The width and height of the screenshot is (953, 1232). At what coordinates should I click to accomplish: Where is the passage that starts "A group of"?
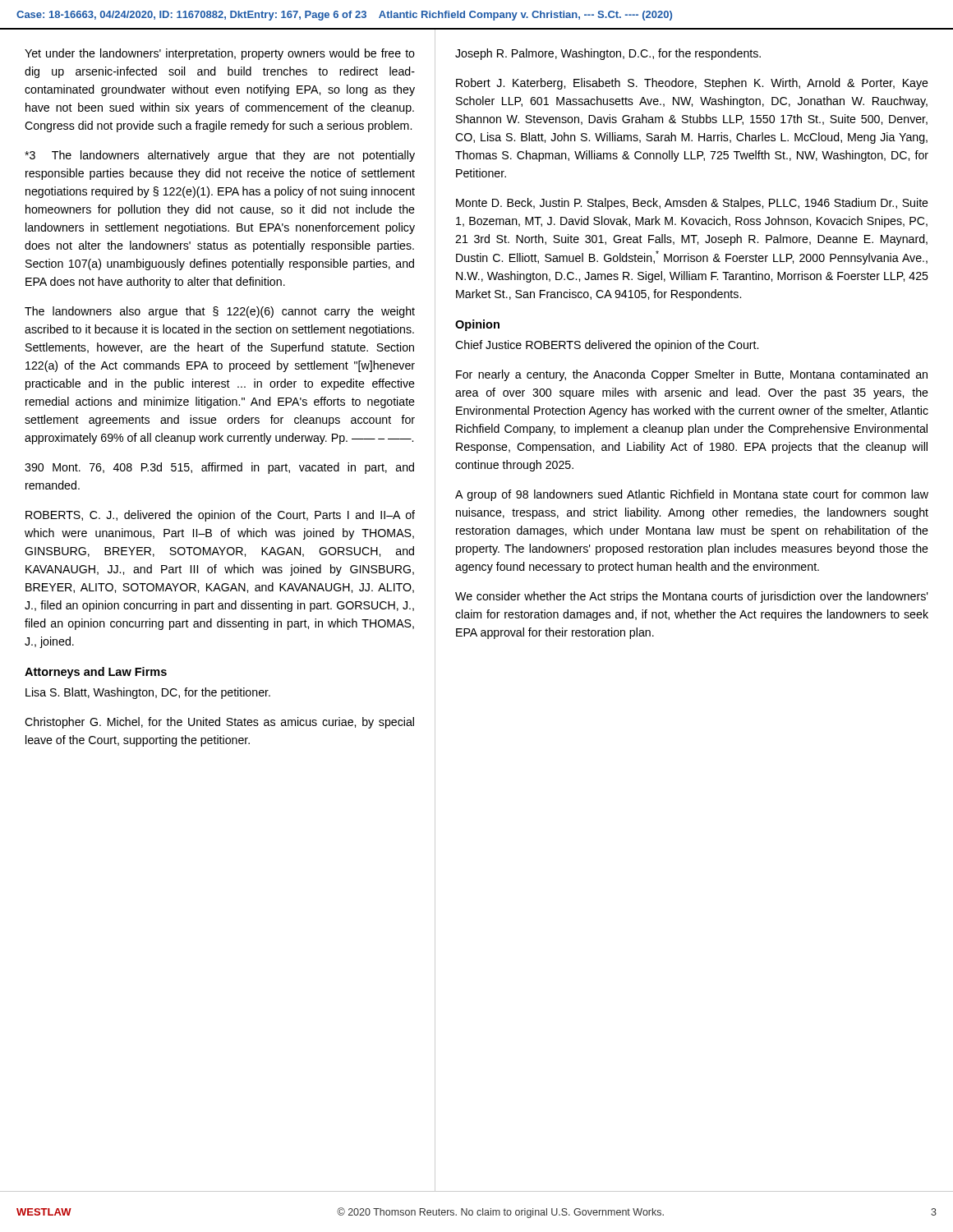click(692, 530)
